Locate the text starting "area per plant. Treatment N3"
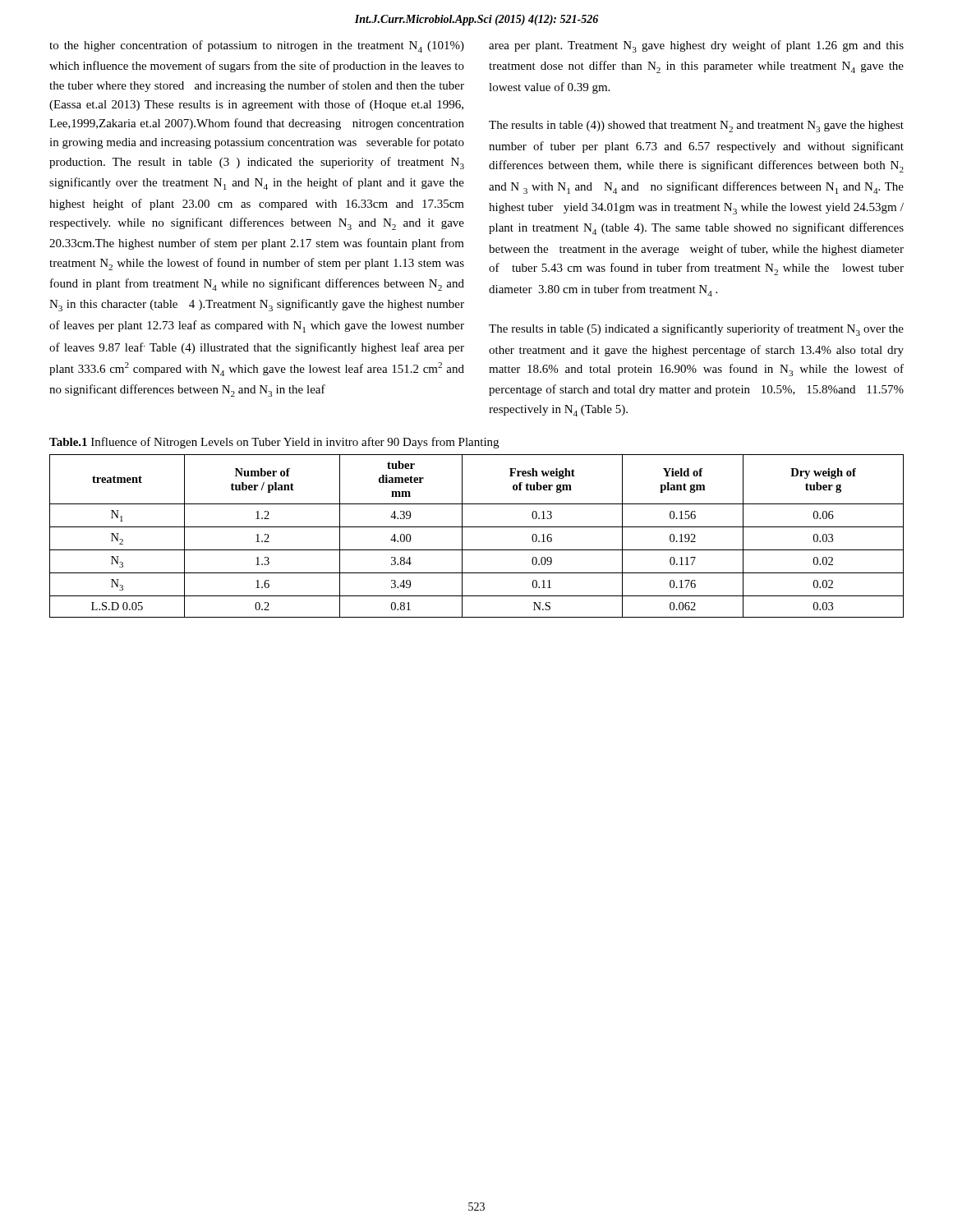This screenshot has height=1232, width=953. (x=696, y=228)
